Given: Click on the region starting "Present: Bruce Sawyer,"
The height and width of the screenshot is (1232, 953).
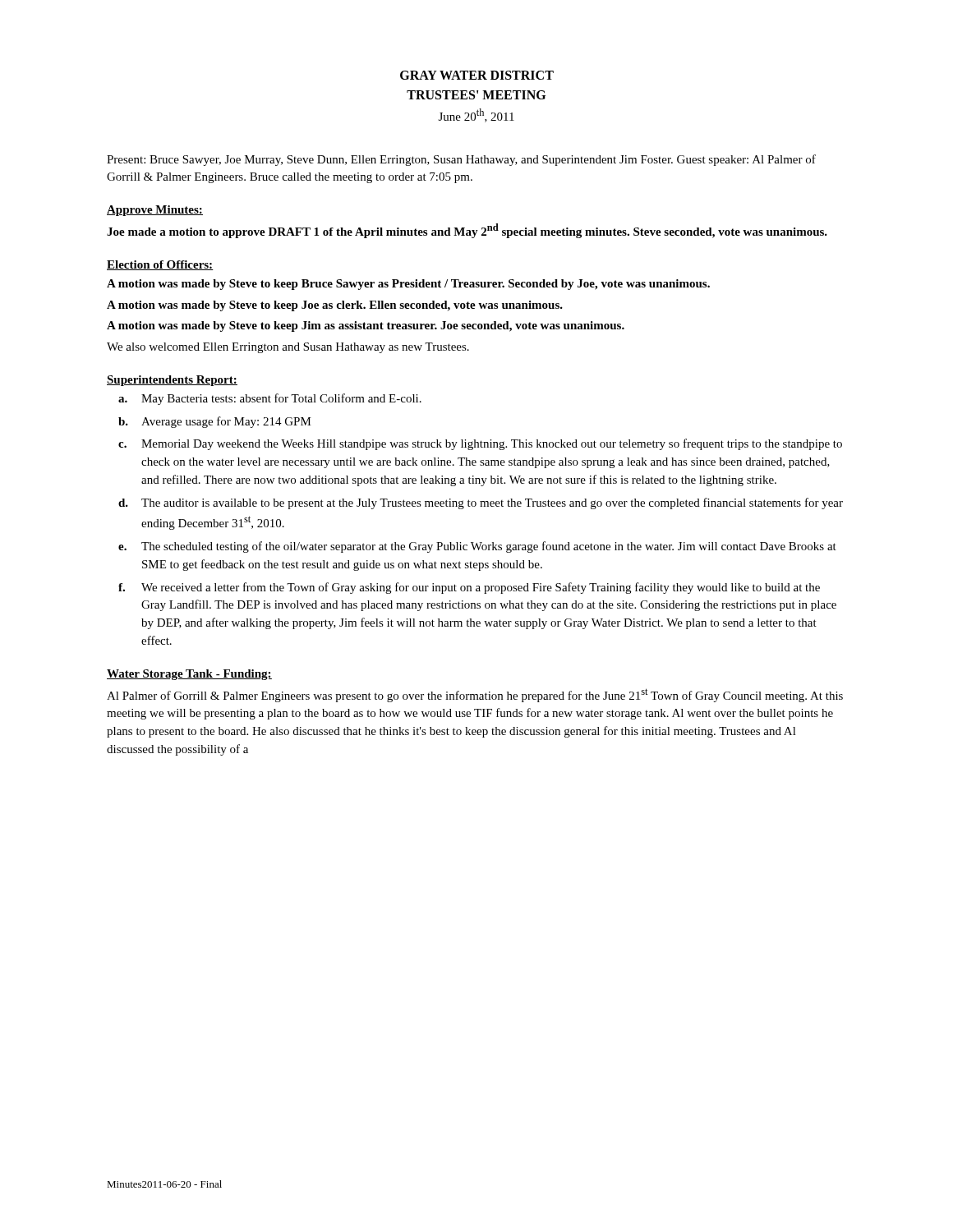Looking at the screenshot, I should pos(461,168).
